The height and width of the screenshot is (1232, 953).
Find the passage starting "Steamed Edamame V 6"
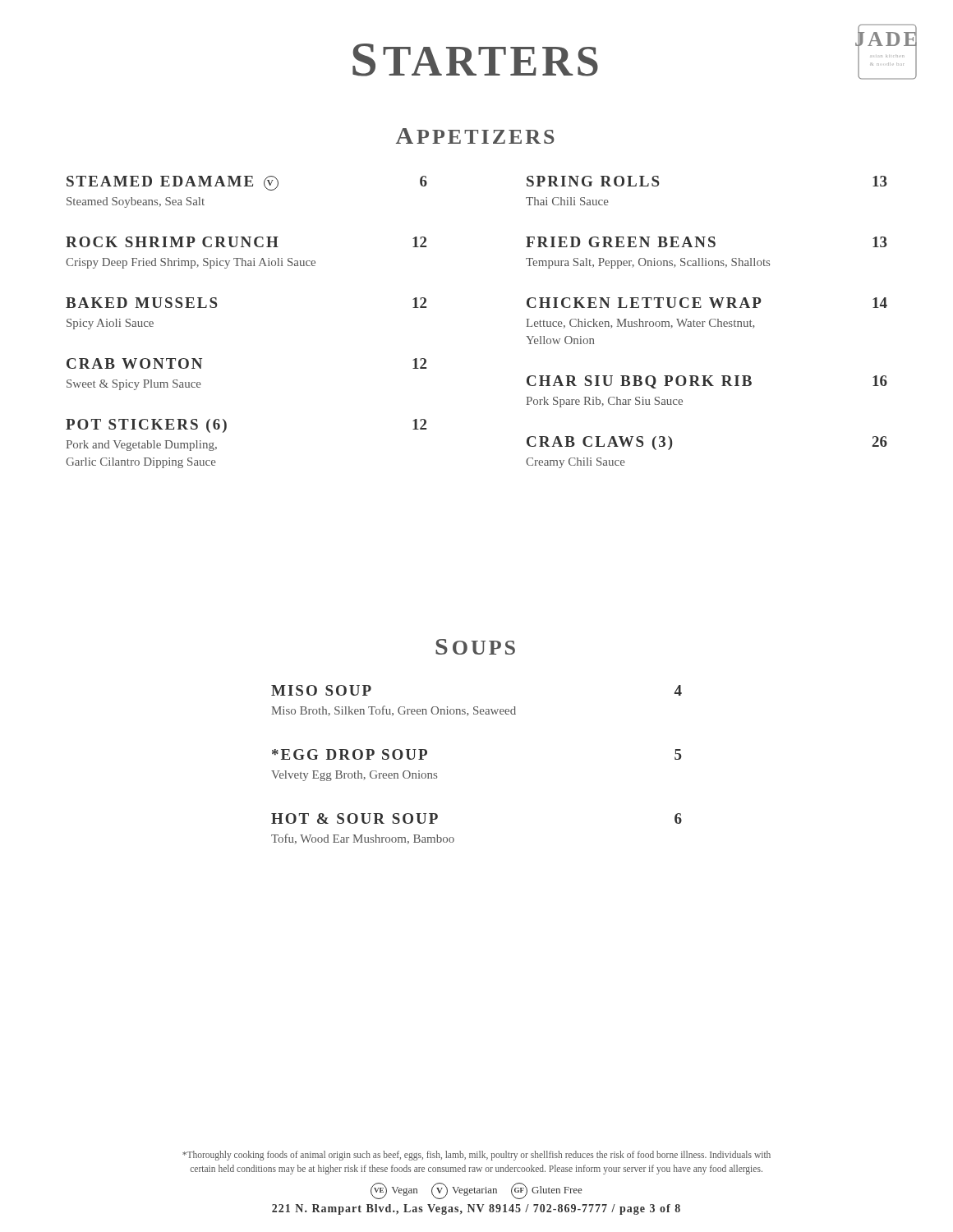pyautogui.click(x=246, y=191)
